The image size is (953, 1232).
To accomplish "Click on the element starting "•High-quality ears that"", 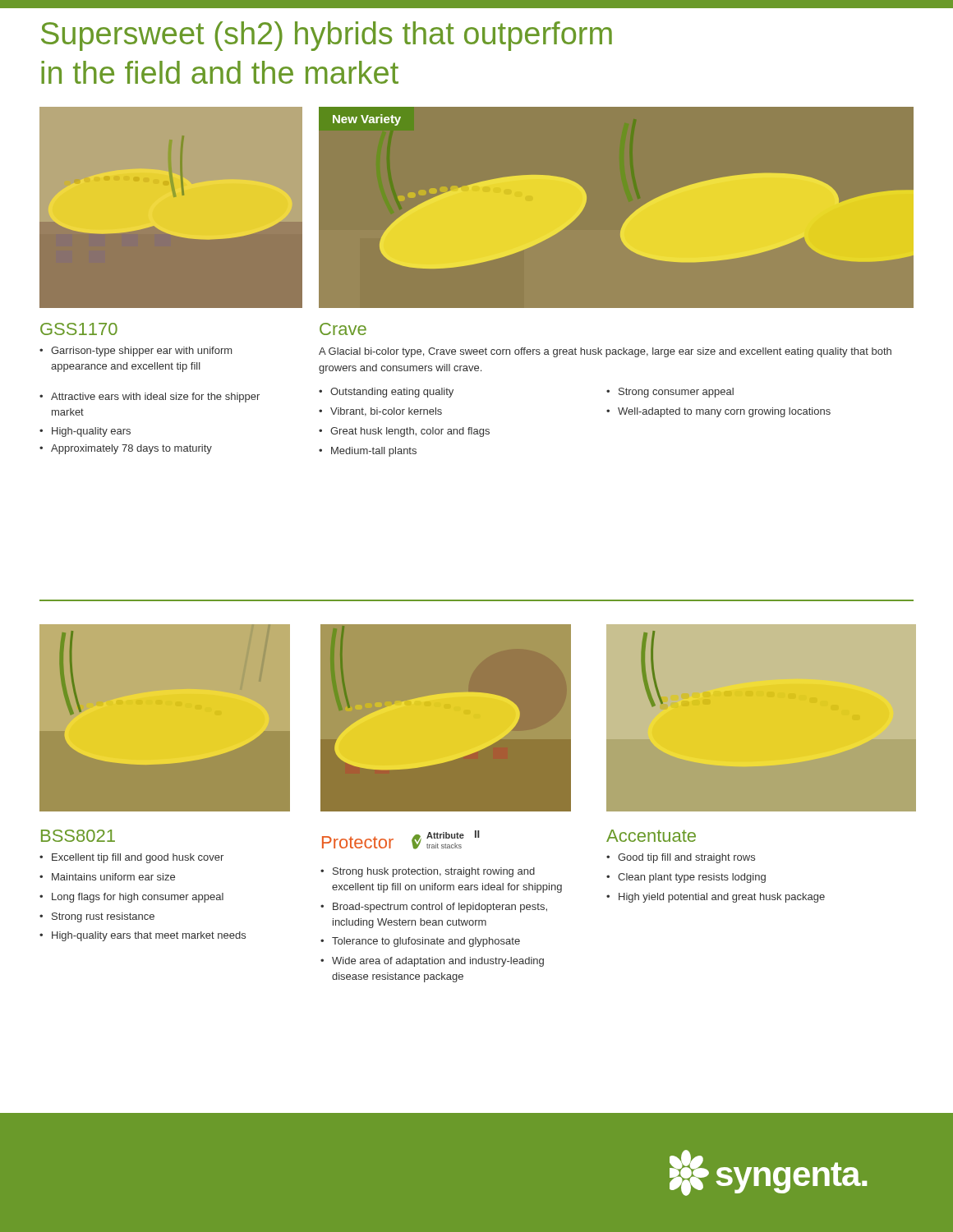I will (x=159, y=936).
